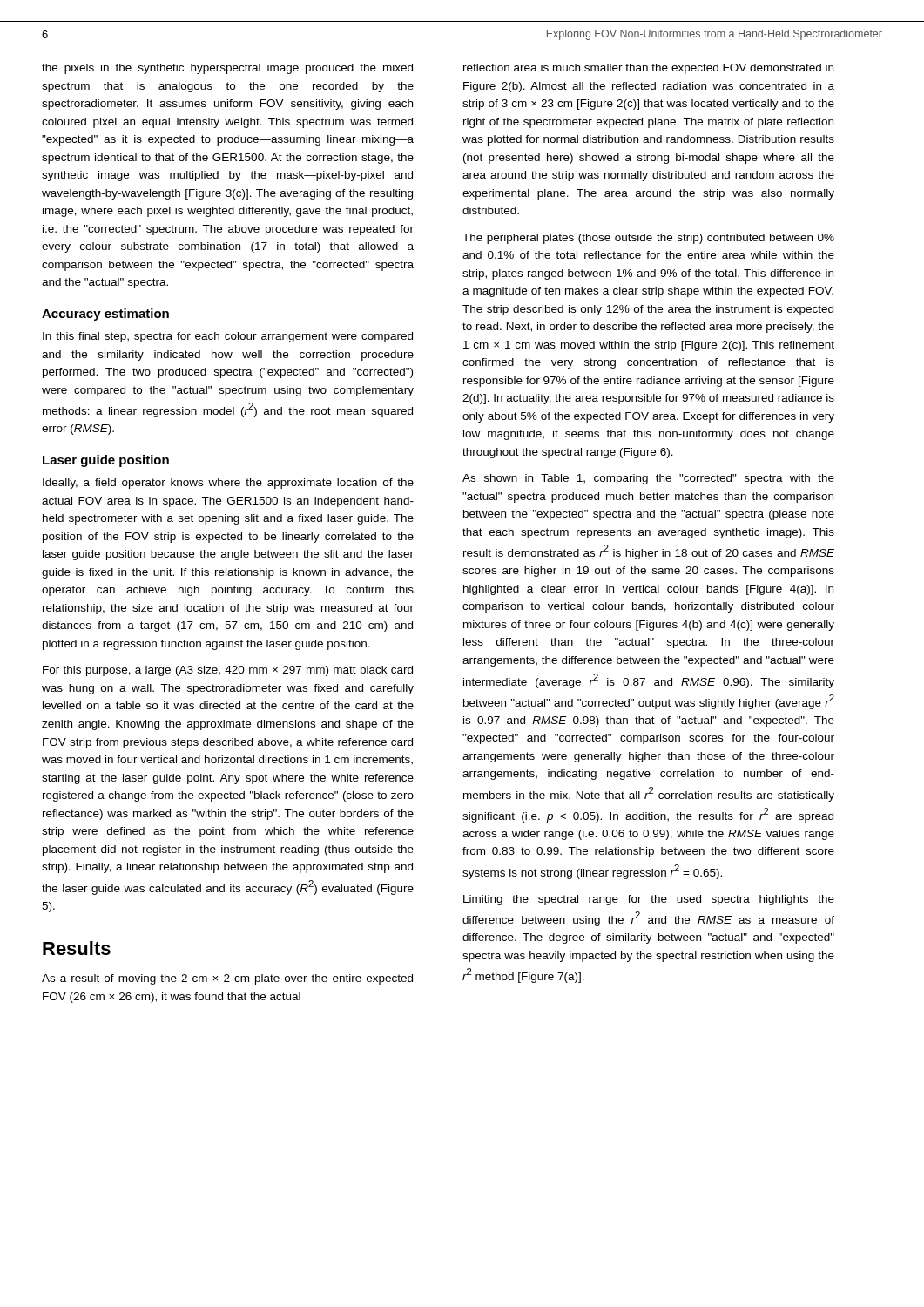
Task: Point to the block beginning "the pixels in"
Action: [x=228, y=175]
